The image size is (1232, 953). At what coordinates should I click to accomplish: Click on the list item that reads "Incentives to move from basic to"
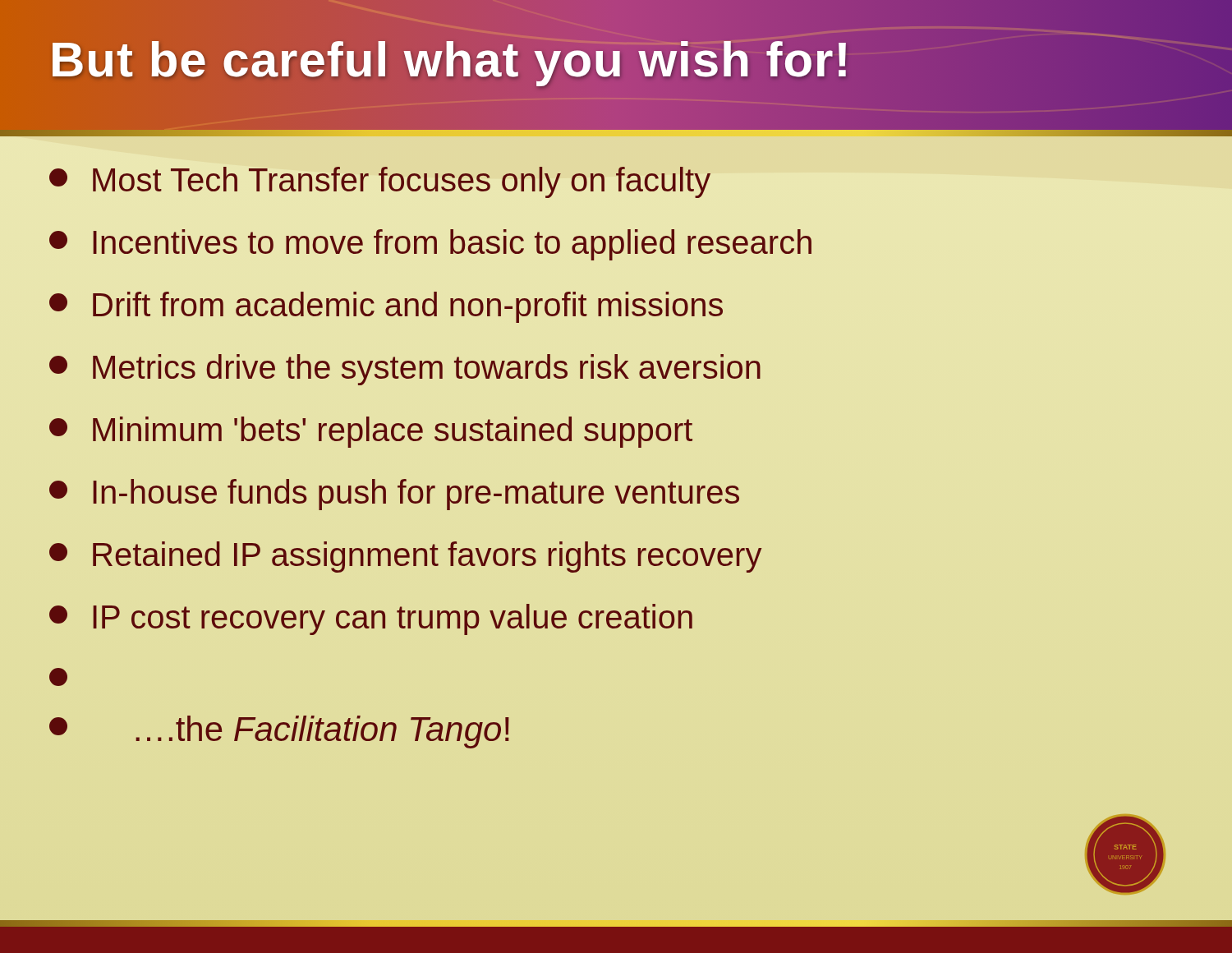(431, 242)
